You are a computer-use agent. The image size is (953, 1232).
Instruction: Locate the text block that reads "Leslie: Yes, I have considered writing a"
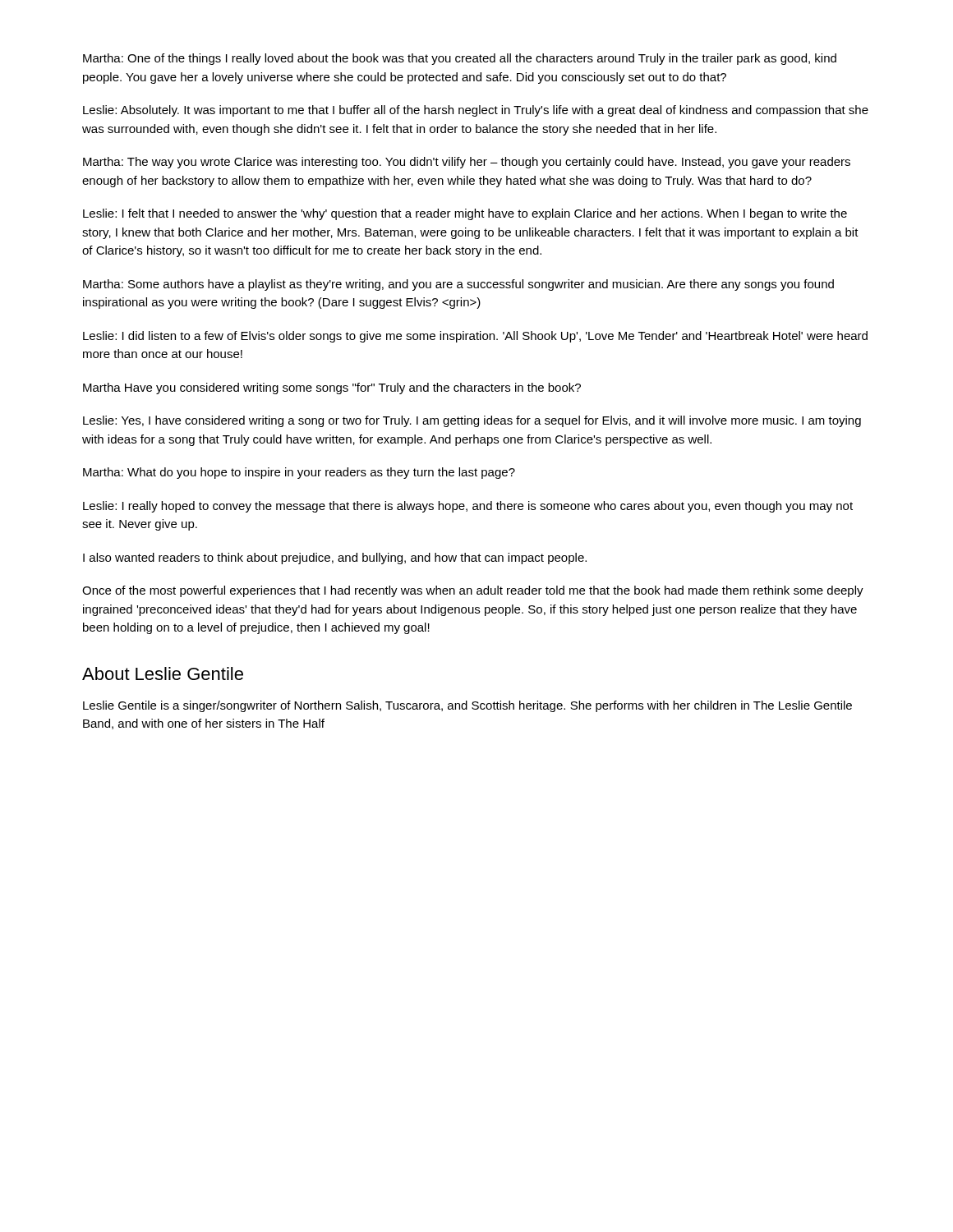tap(472, 429)
